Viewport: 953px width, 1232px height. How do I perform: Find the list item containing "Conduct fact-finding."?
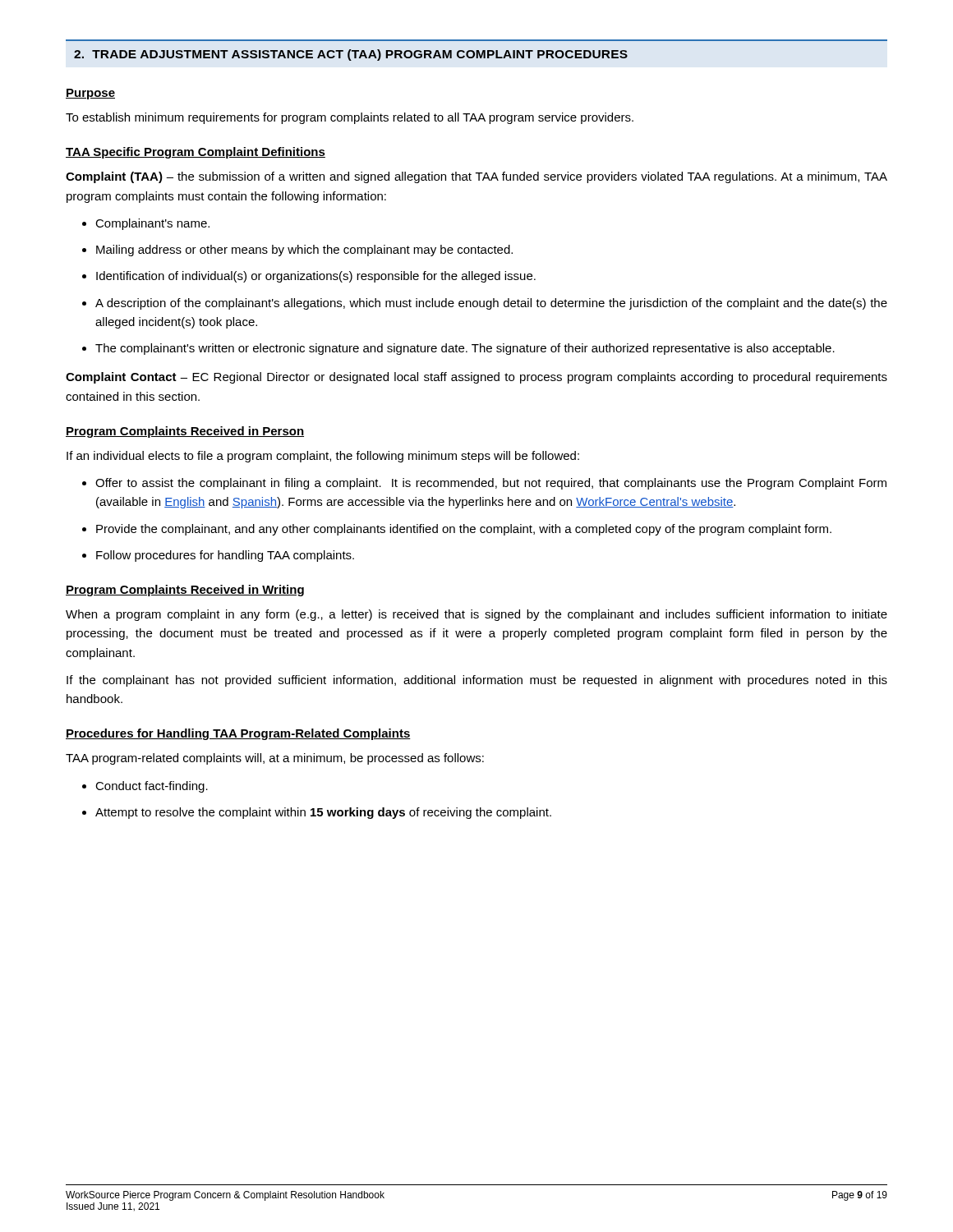click(x=152, y=785)
